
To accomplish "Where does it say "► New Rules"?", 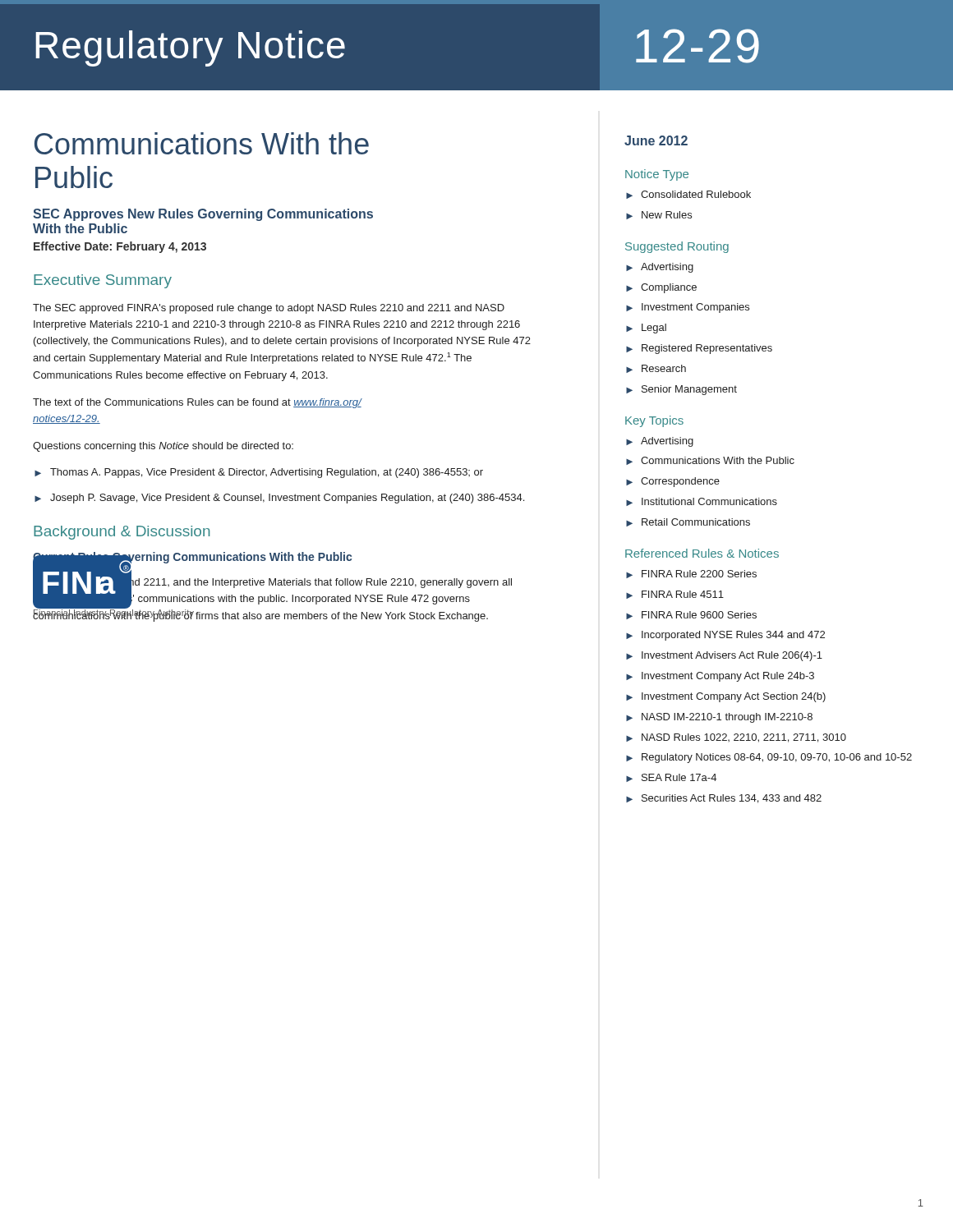I will coord(658,216).
